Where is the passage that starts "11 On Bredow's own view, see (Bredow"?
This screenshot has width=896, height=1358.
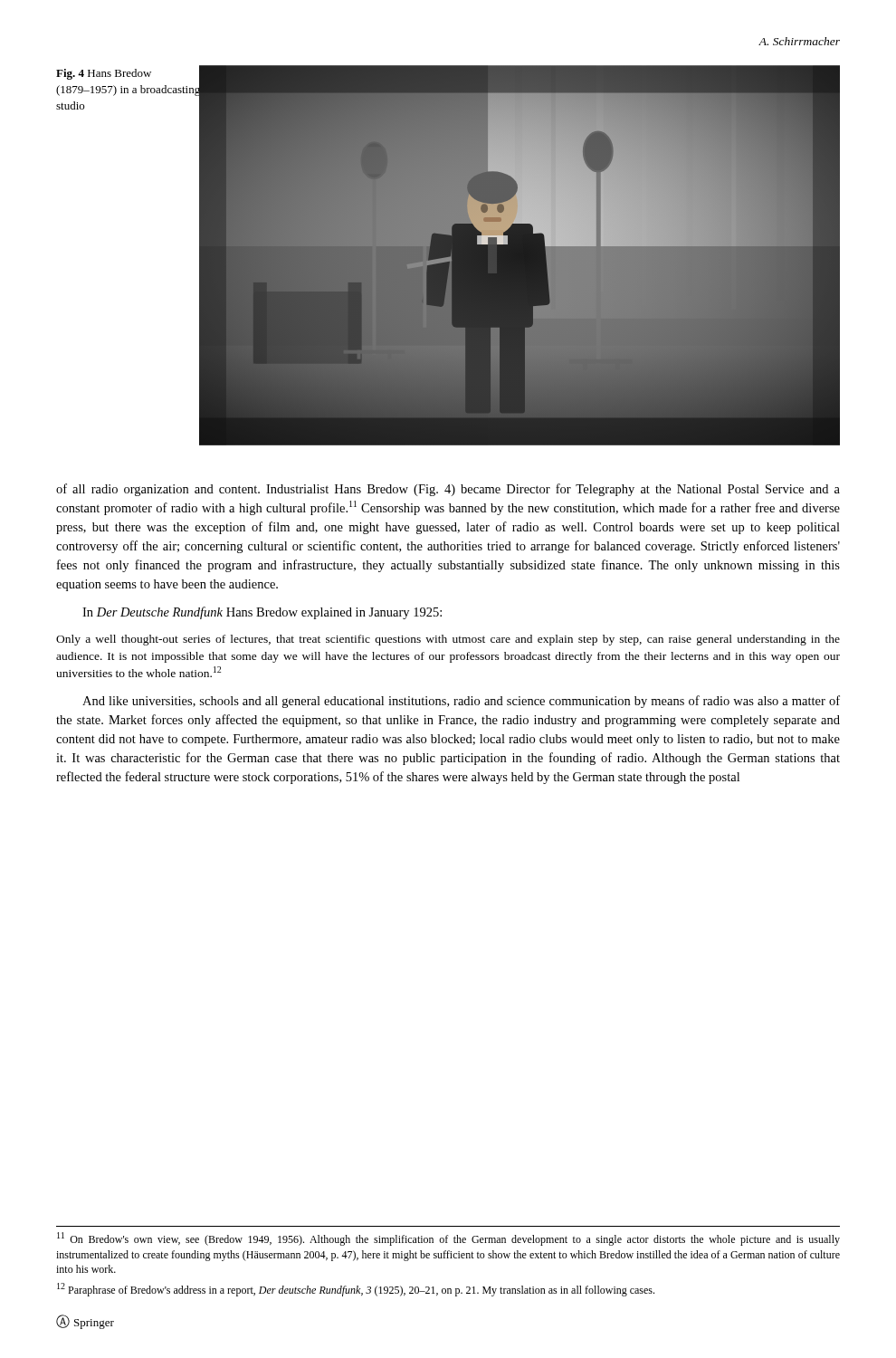click(x=448, y=1254)
